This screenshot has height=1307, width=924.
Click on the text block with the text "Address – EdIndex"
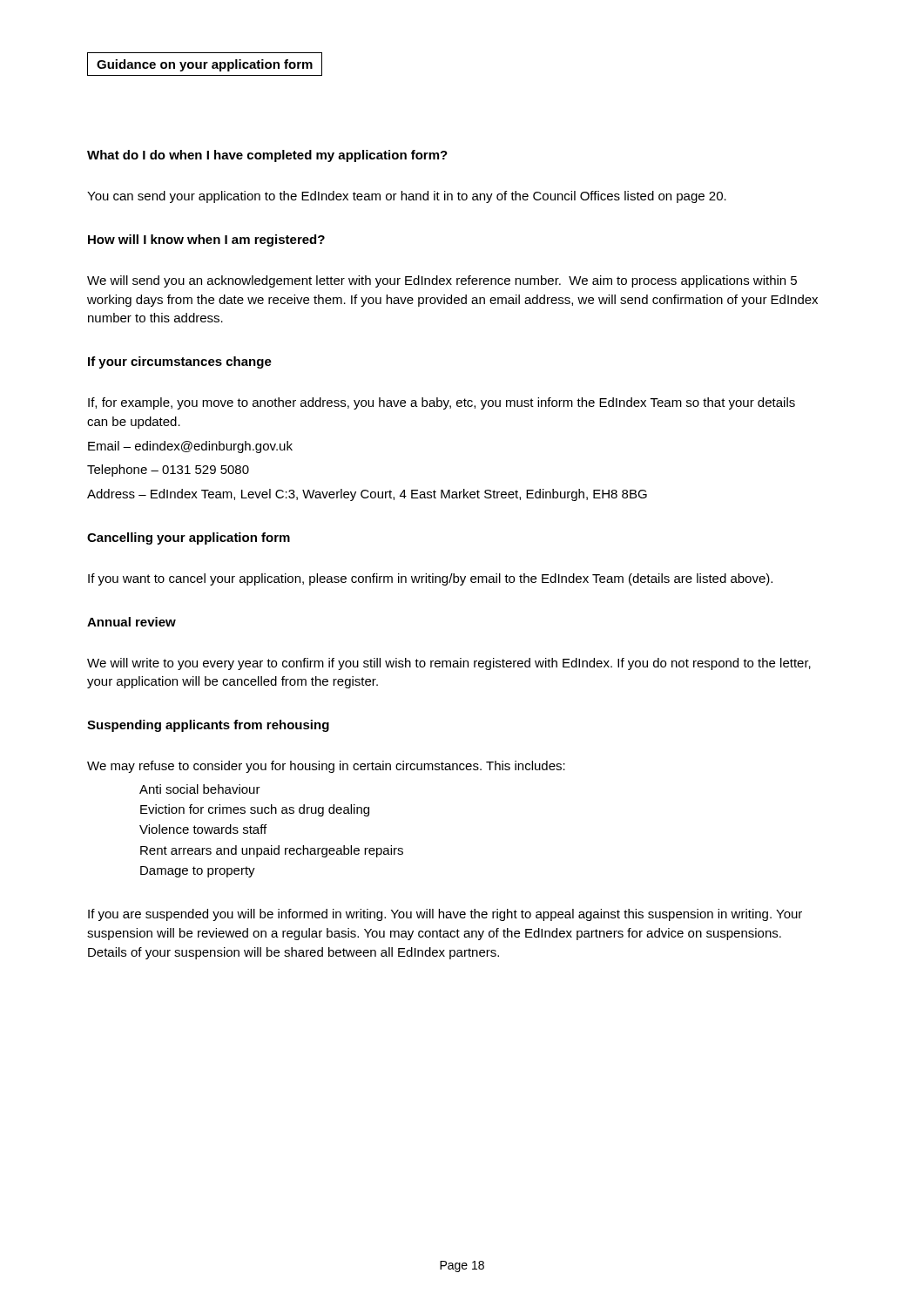453,494
